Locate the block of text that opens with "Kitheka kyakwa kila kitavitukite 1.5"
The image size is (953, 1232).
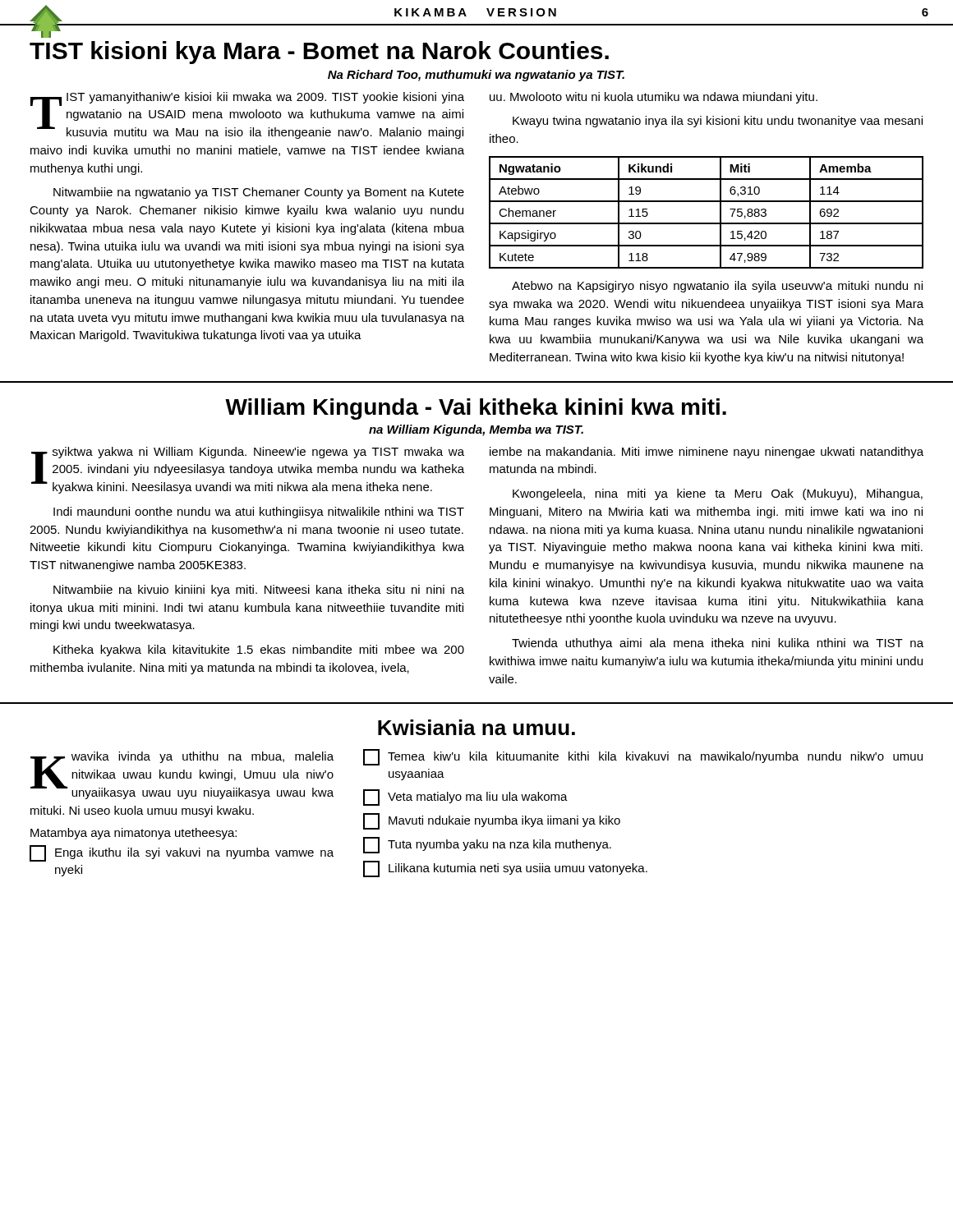[247, 658]
